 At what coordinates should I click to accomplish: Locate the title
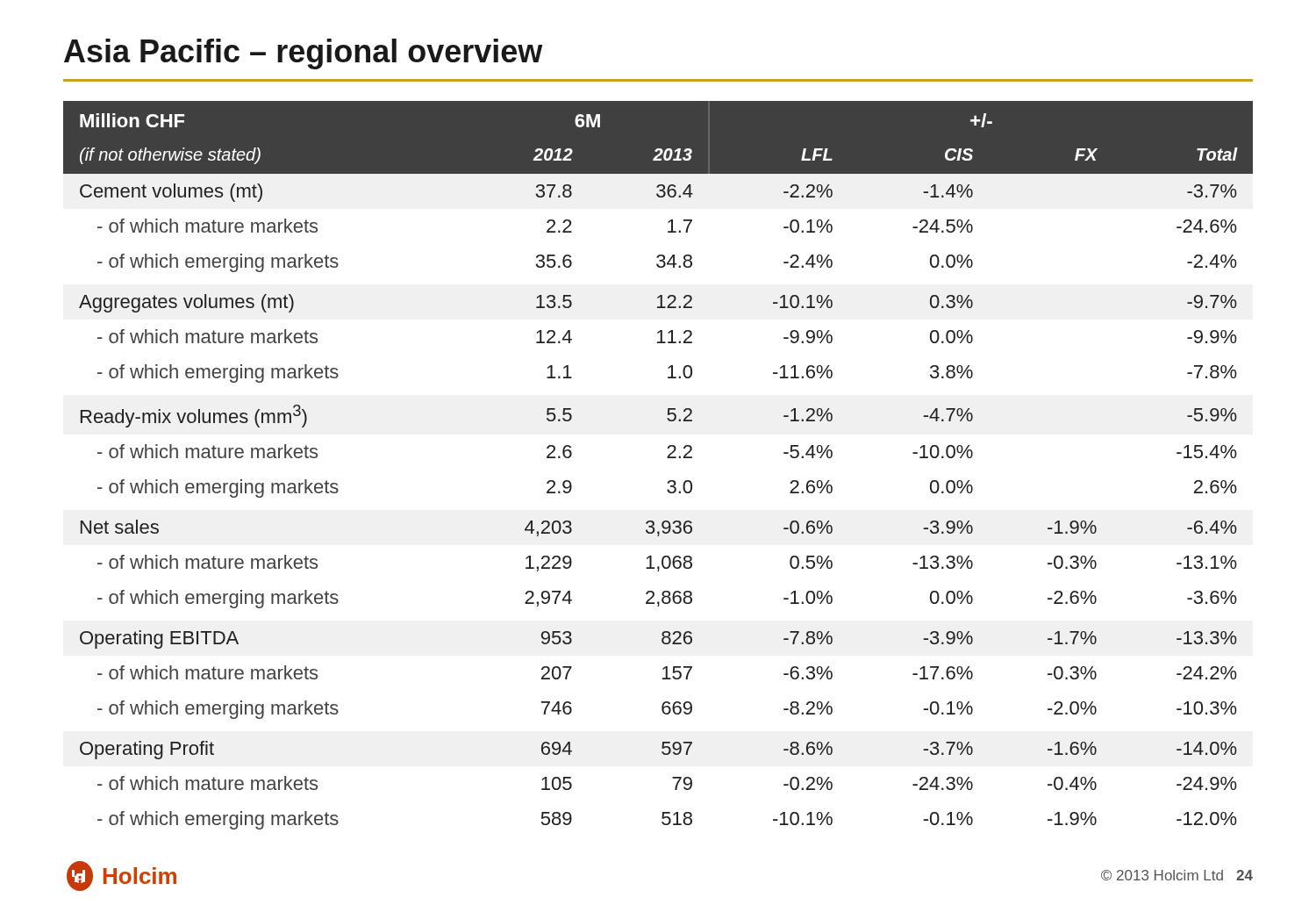[x=658, y=58]
